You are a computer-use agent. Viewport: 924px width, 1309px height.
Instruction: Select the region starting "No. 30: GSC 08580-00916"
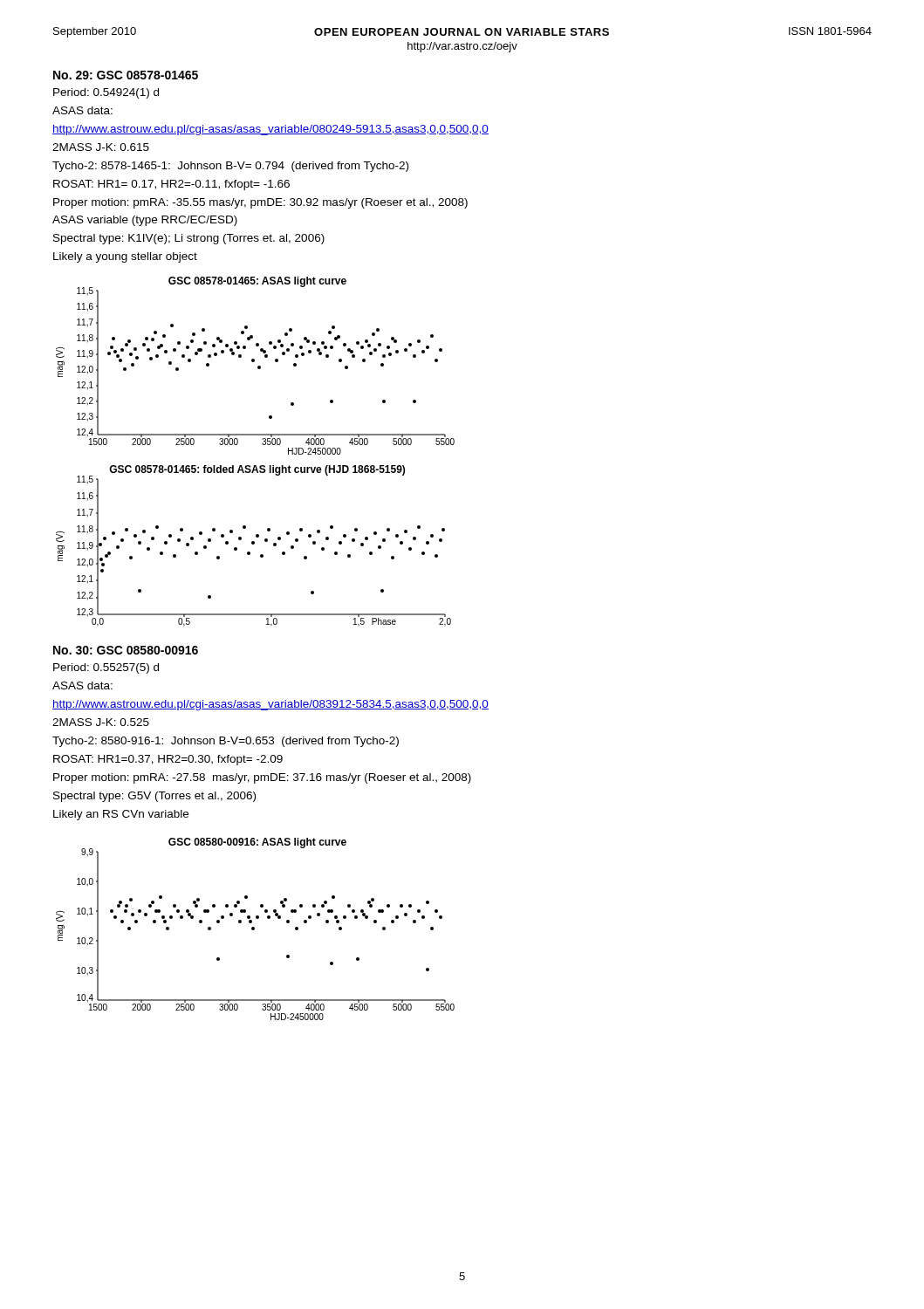(x=125, y=650)
